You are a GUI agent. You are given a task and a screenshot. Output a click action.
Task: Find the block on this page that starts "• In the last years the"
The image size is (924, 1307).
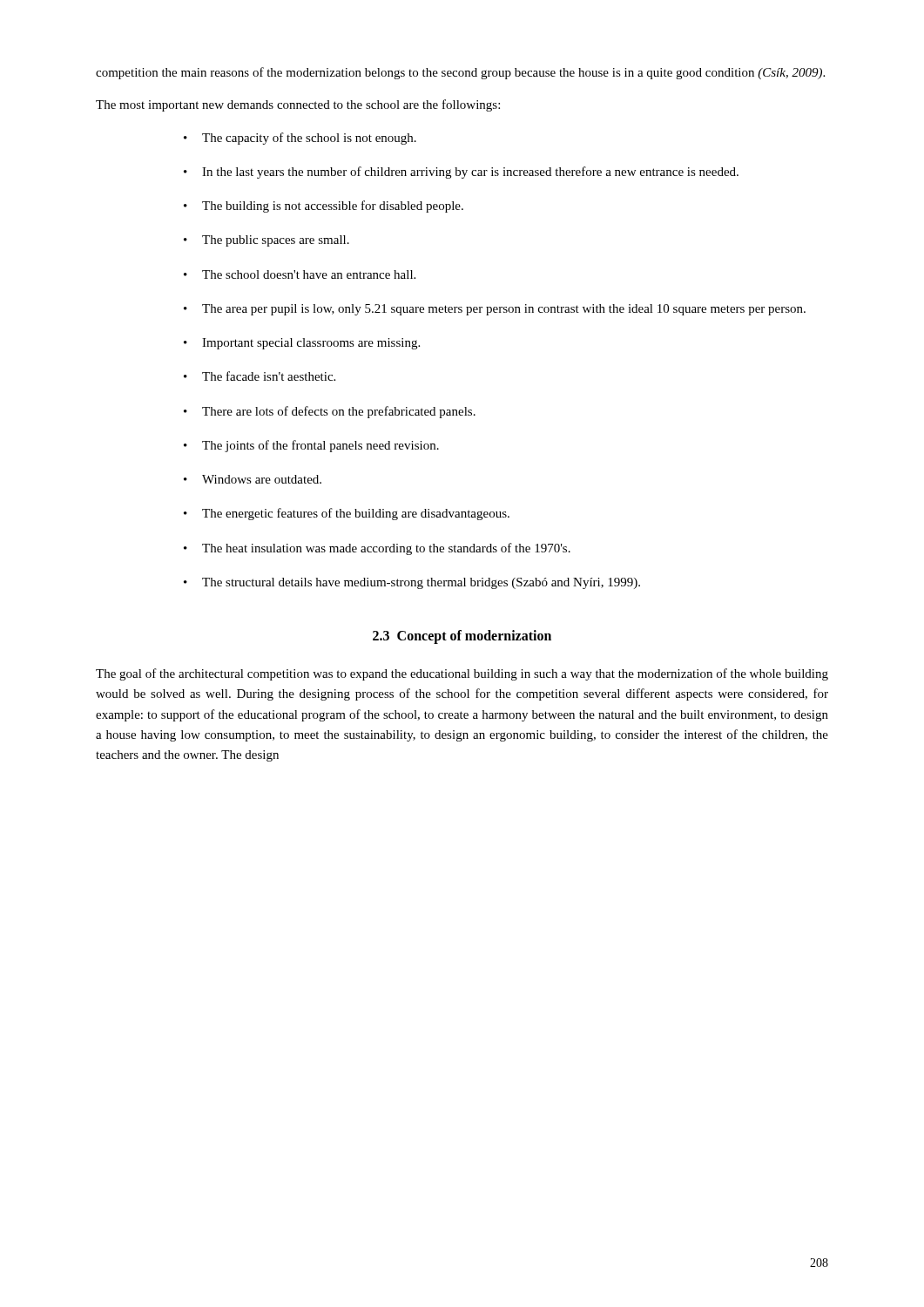506,172
